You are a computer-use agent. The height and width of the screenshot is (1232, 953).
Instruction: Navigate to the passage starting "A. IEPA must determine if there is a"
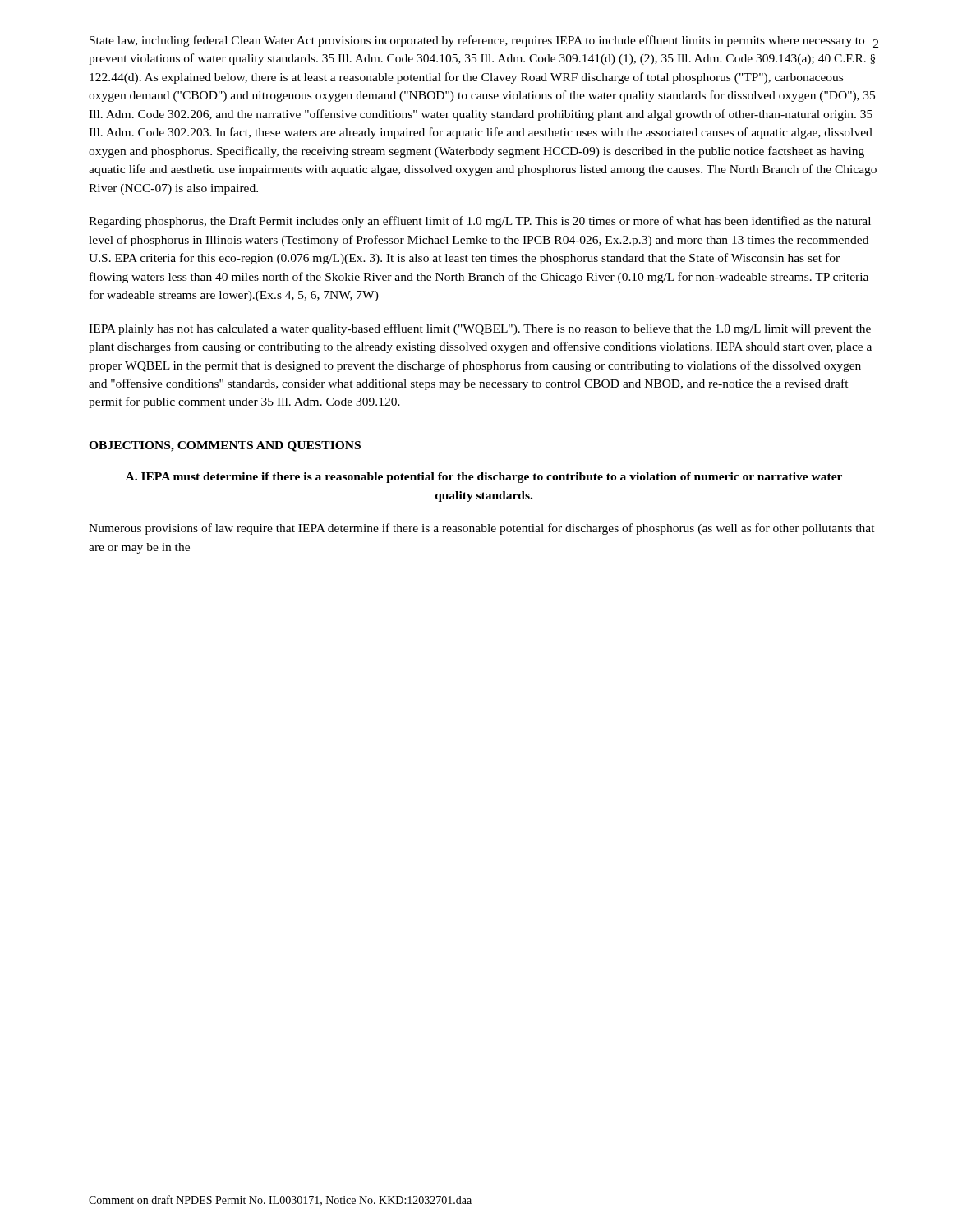click(x=484, y=485)
